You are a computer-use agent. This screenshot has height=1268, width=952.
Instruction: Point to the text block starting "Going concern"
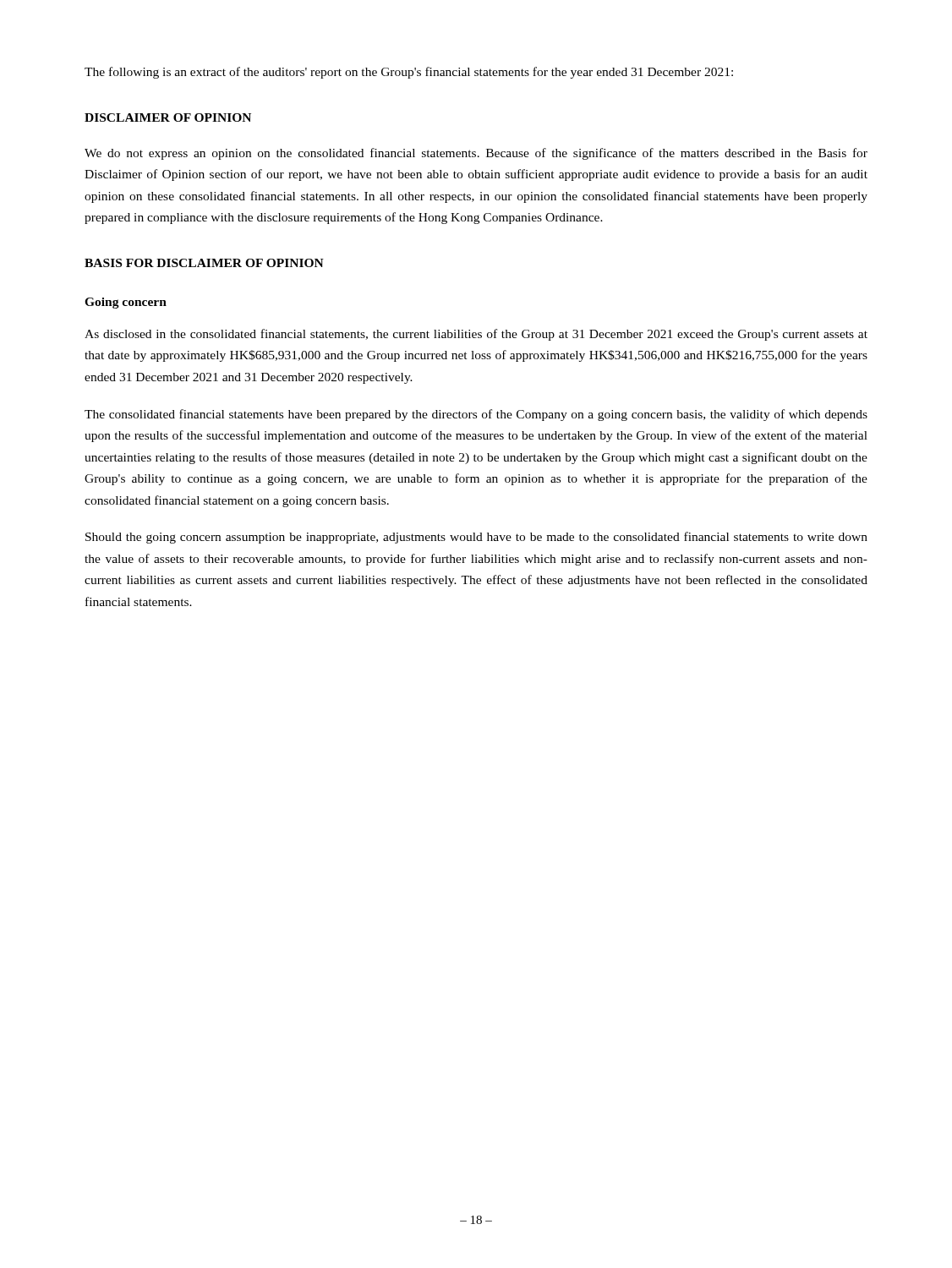125,301
